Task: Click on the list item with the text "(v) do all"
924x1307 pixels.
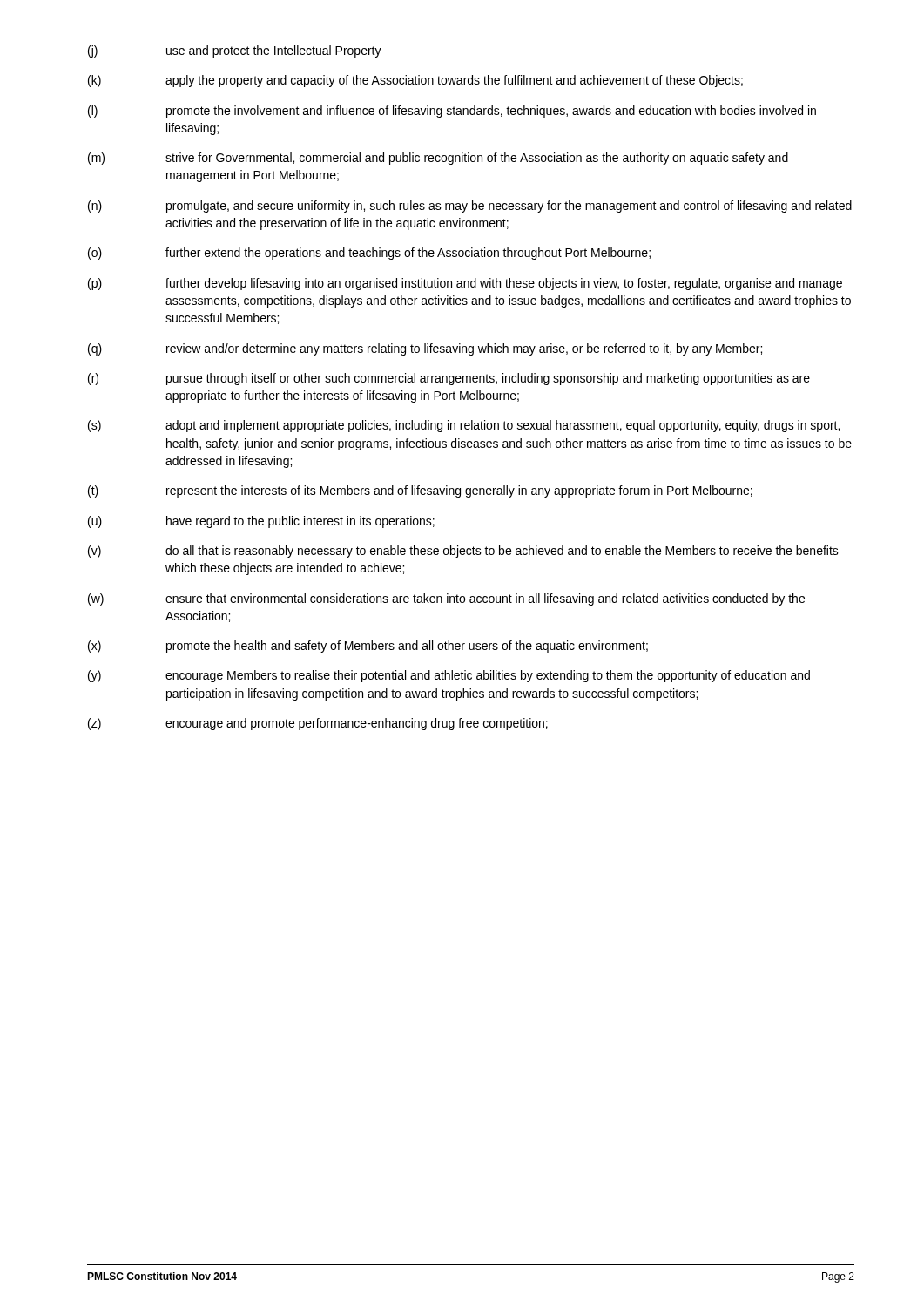Action: point(471,560)
